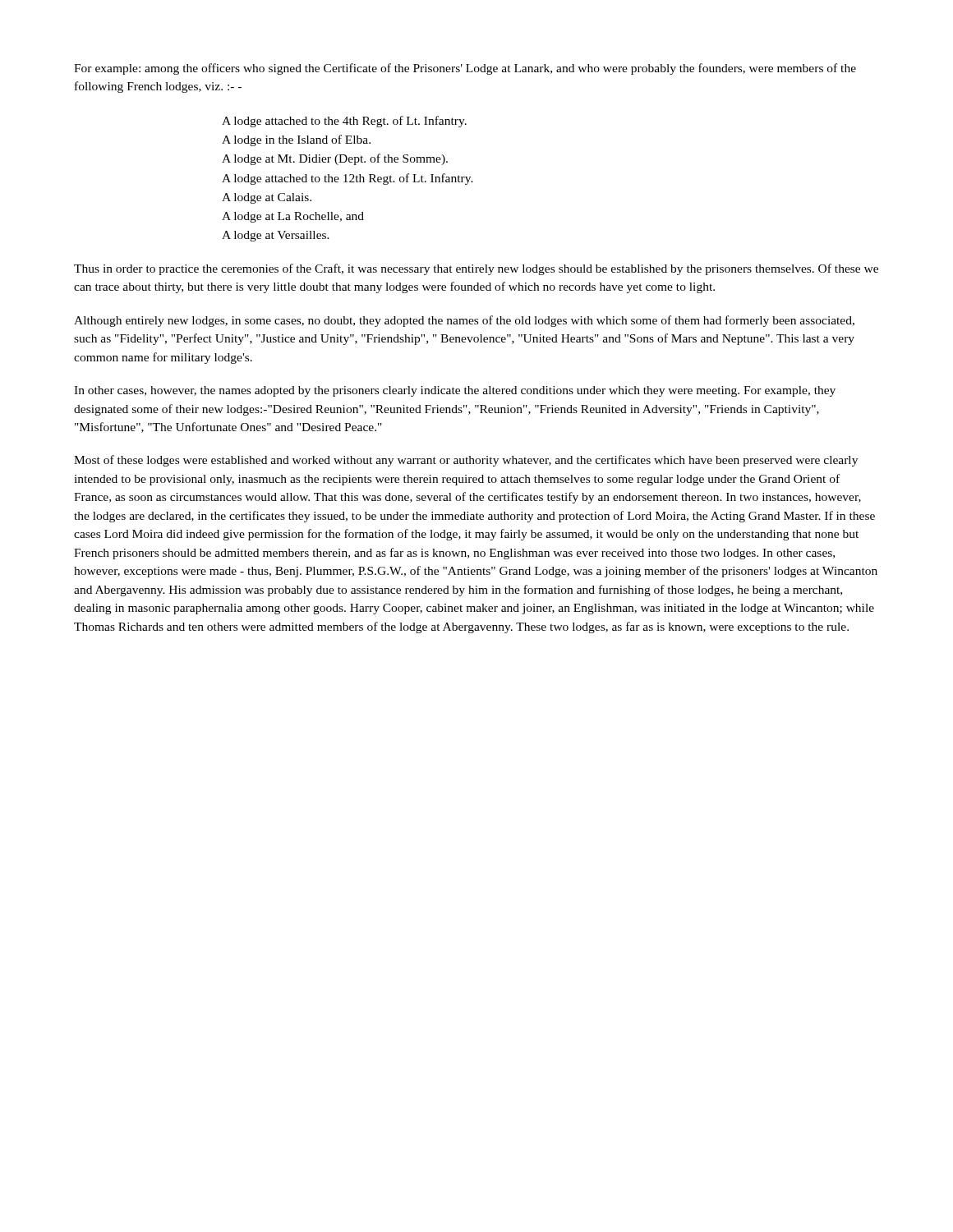Where is the passage that starts "A lodge attached to the 4th"?
This screenshot has height=1232, width=953.
click(x=345, y=120)
